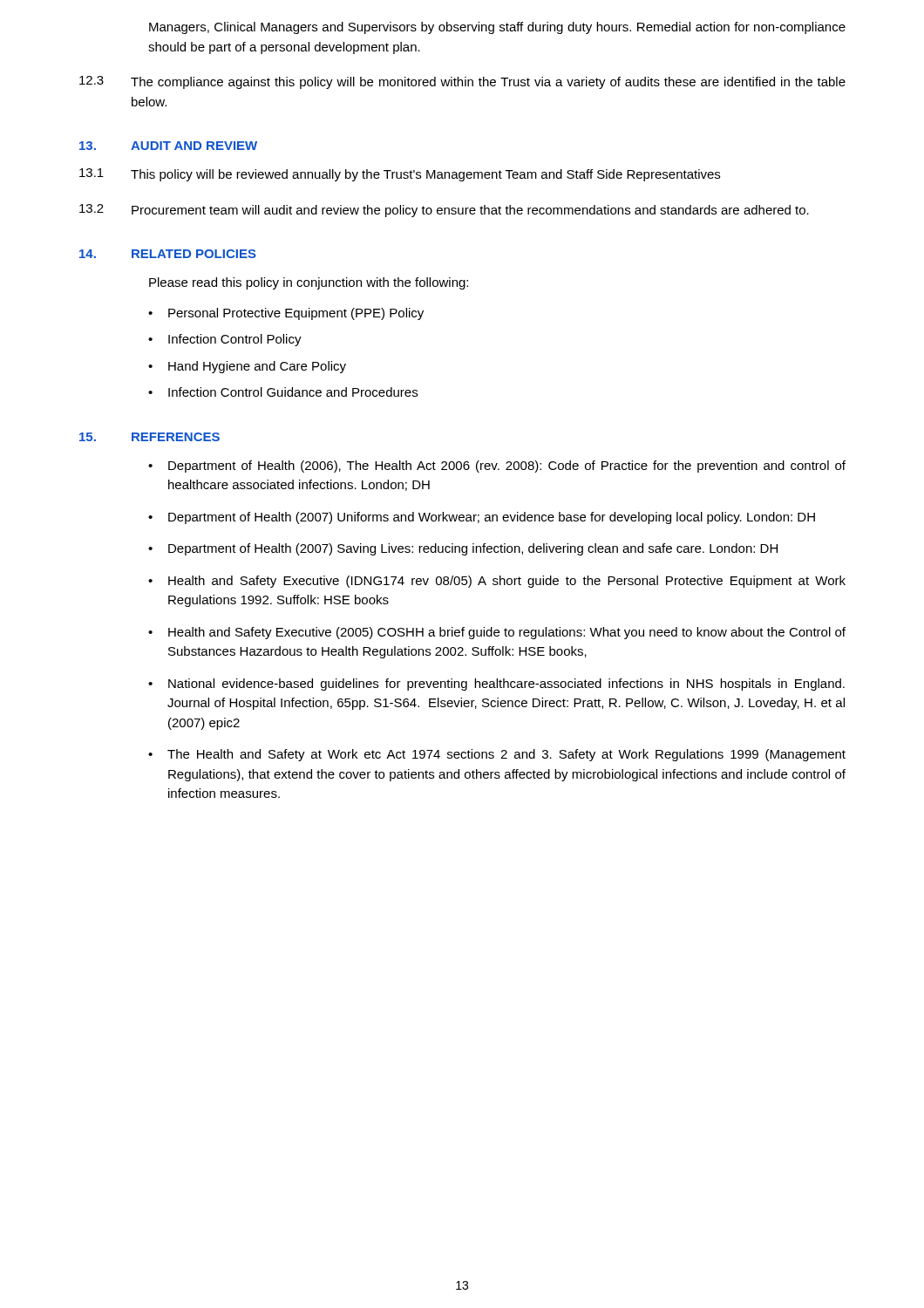Viewport: 924px width, 1308px height.
Task: Find the list item that reads "• National evidence-based guidelines for preventing"
Action: (497, 703)
